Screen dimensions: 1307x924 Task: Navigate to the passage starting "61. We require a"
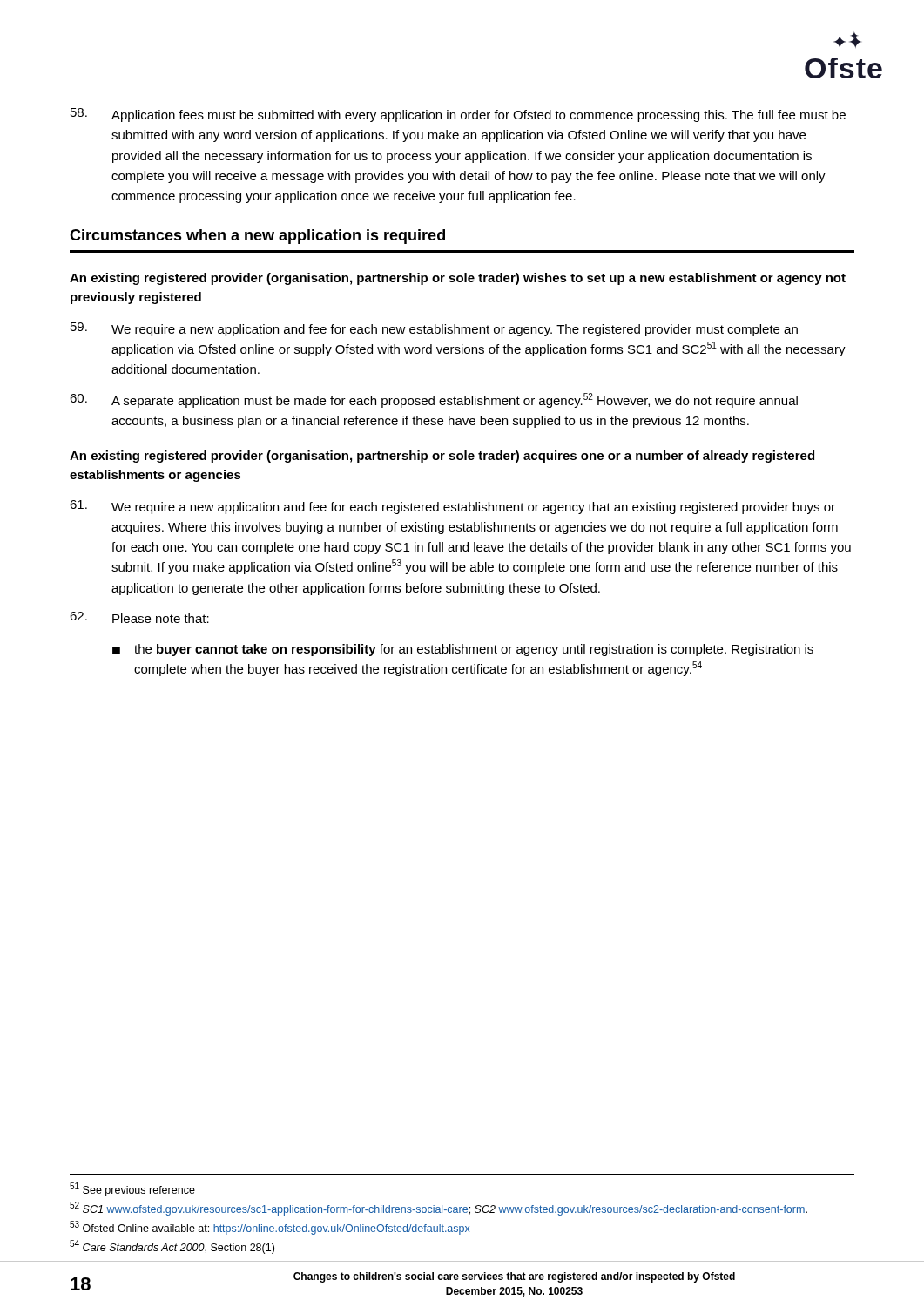[462, 547]
